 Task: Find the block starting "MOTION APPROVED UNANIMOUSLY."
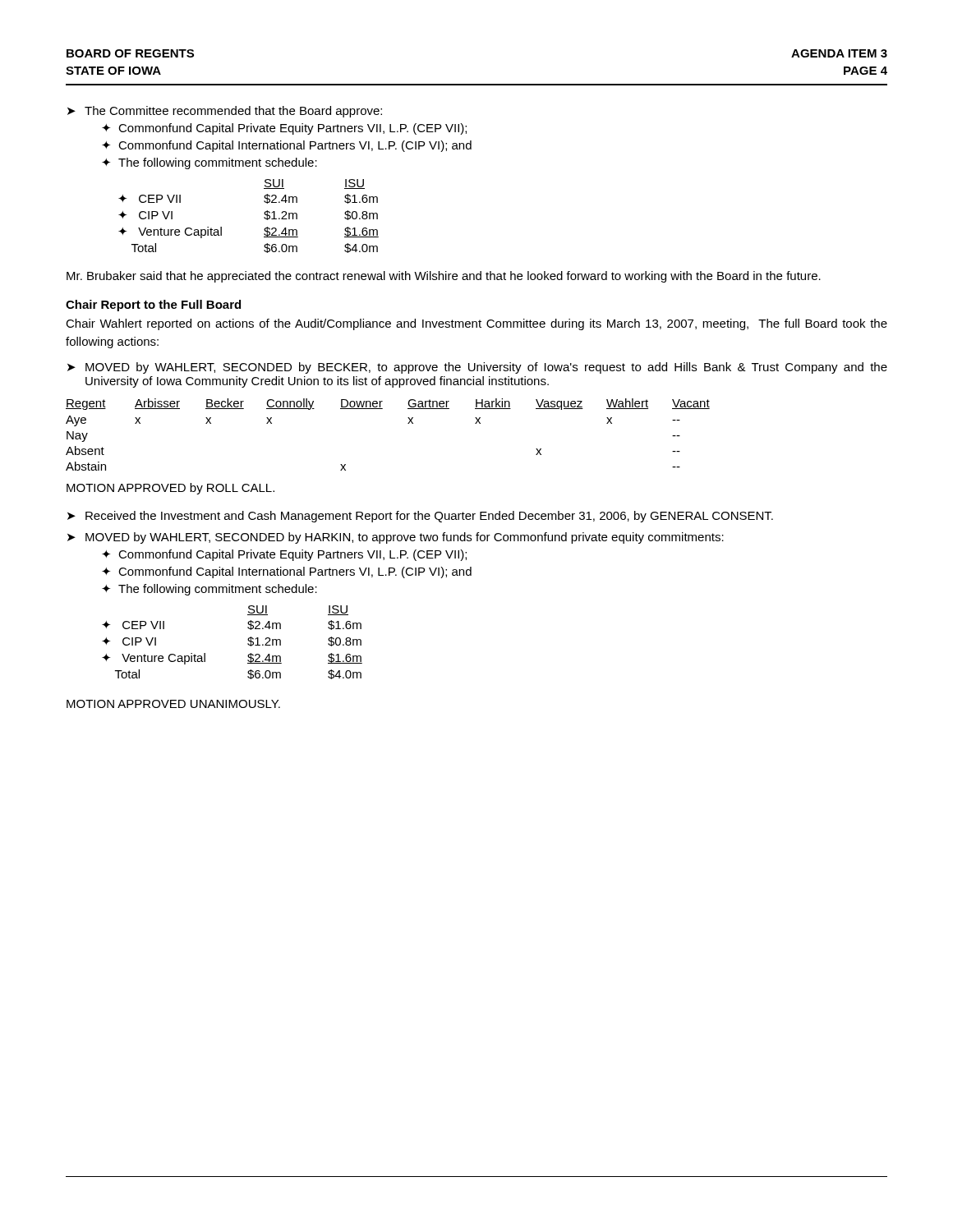(x=173, y=703)
